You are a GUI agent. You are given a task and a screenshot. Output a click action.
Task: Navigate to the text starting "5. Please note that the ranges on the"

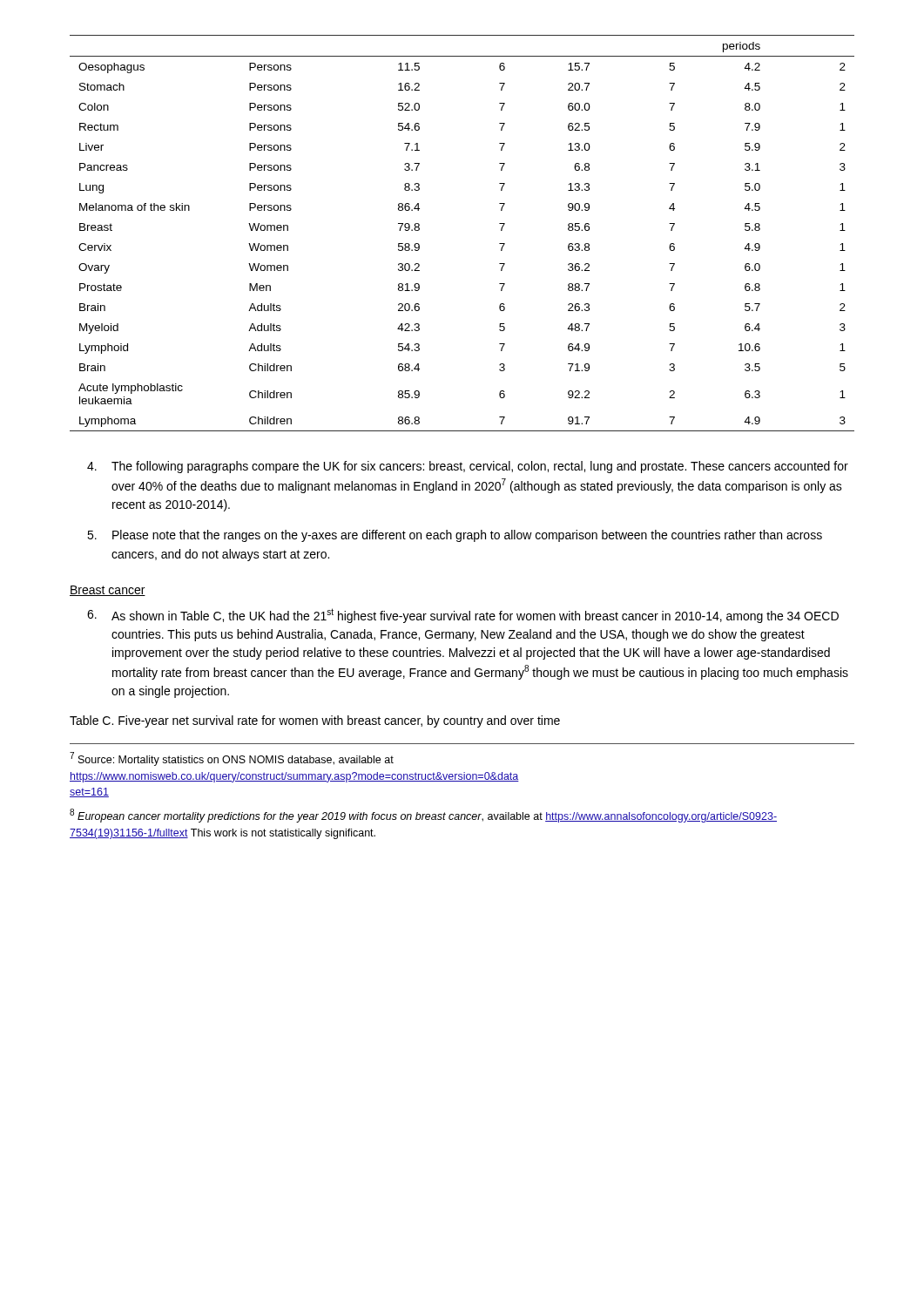tap(471, 545)
